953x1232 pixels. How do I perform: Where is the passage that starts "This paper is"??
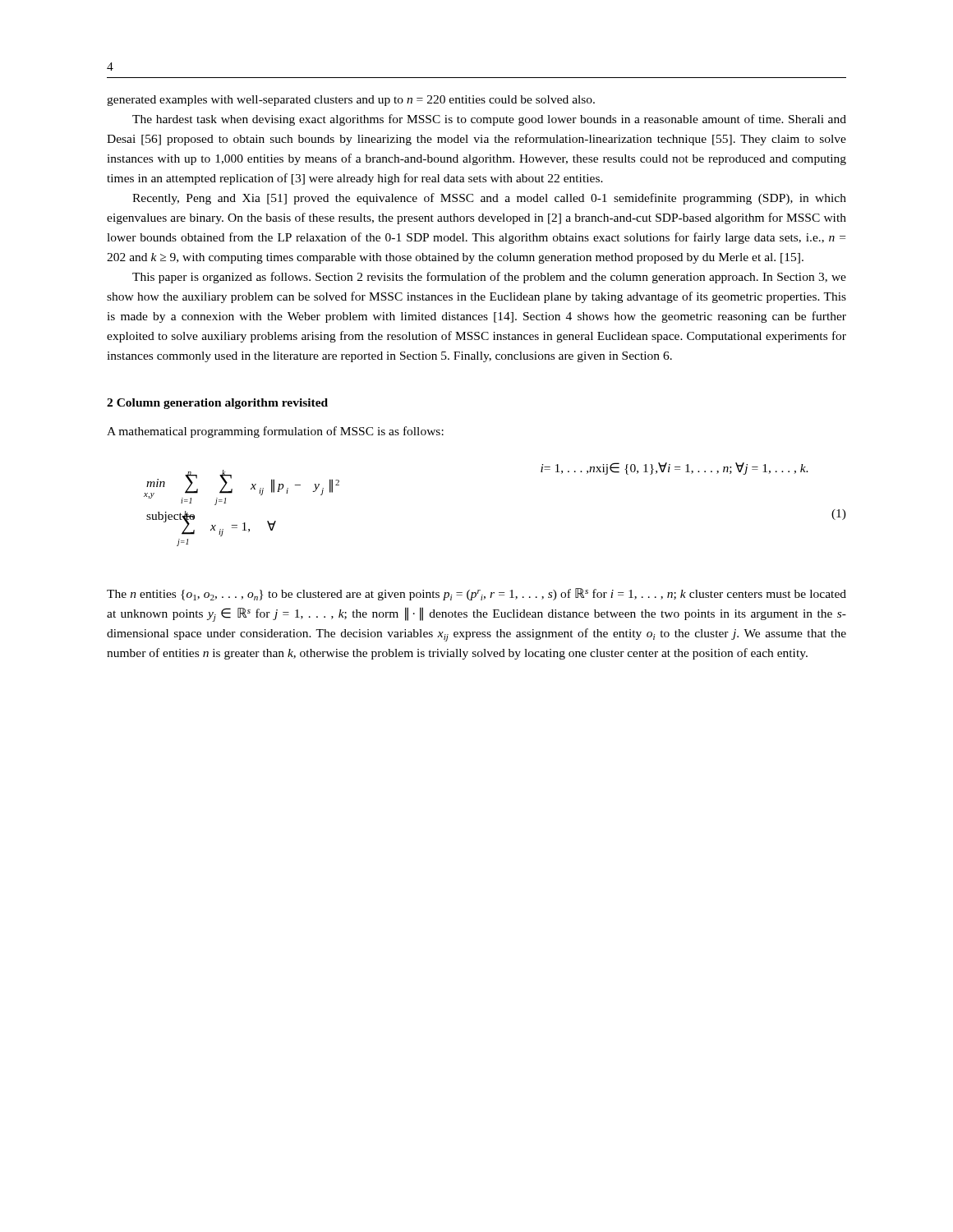pyautogui.click(x=476, y=316)
